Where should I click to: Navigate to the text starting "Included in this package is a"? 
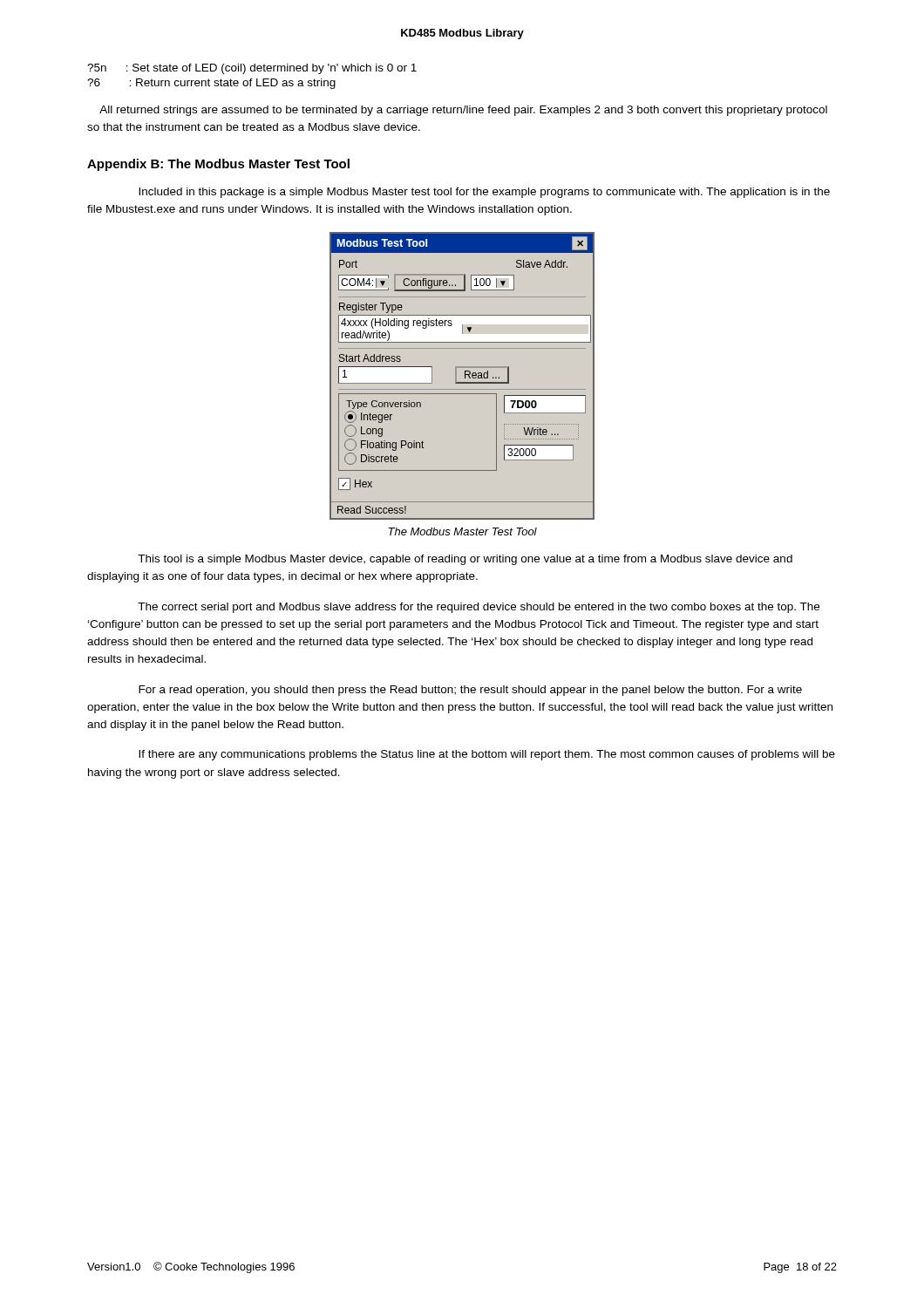[x=459, y=200]
